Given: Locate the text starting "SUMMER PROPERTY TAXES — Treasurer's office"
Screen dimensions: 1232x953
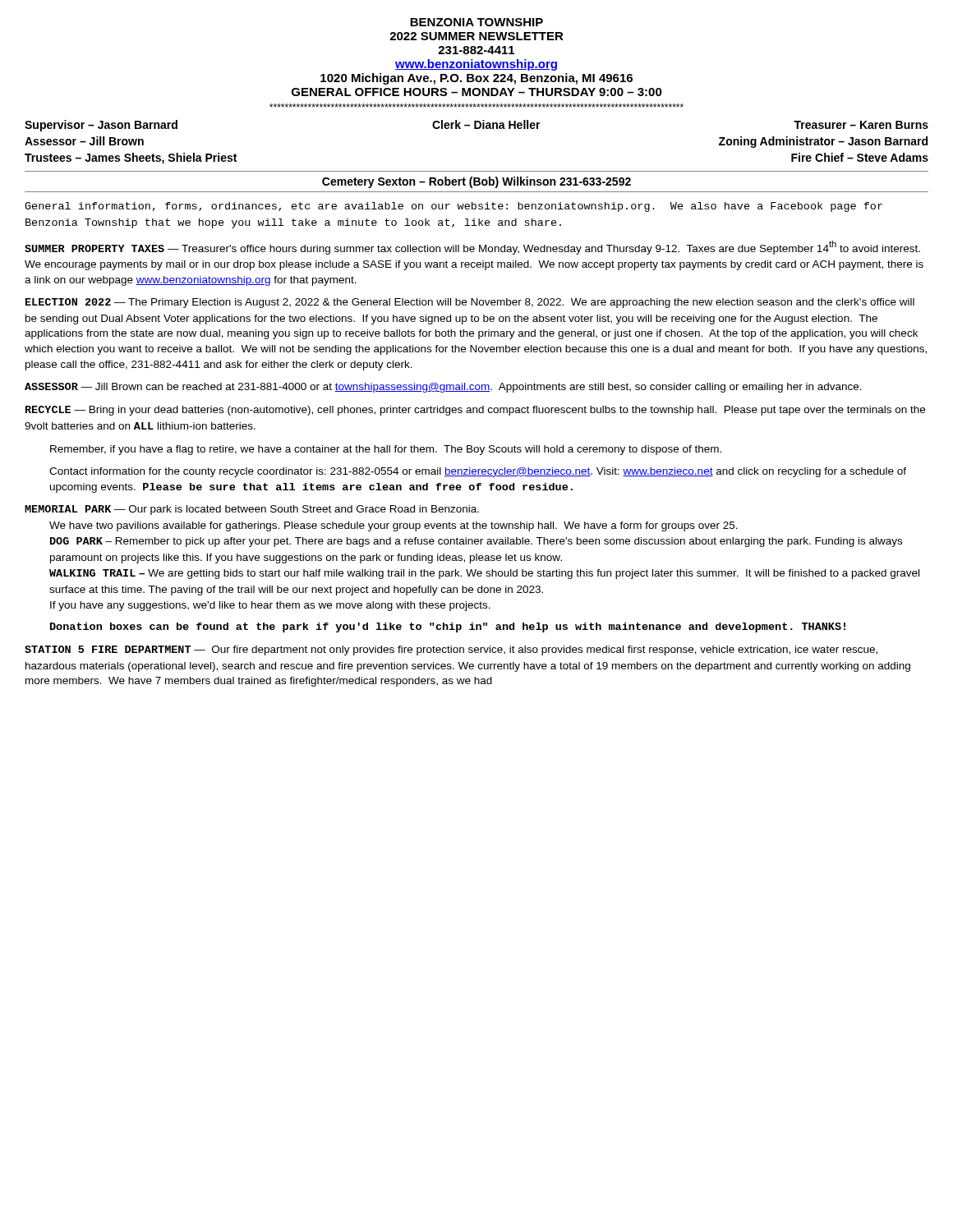Looking at the screenshot, I should tap(474, 262).
